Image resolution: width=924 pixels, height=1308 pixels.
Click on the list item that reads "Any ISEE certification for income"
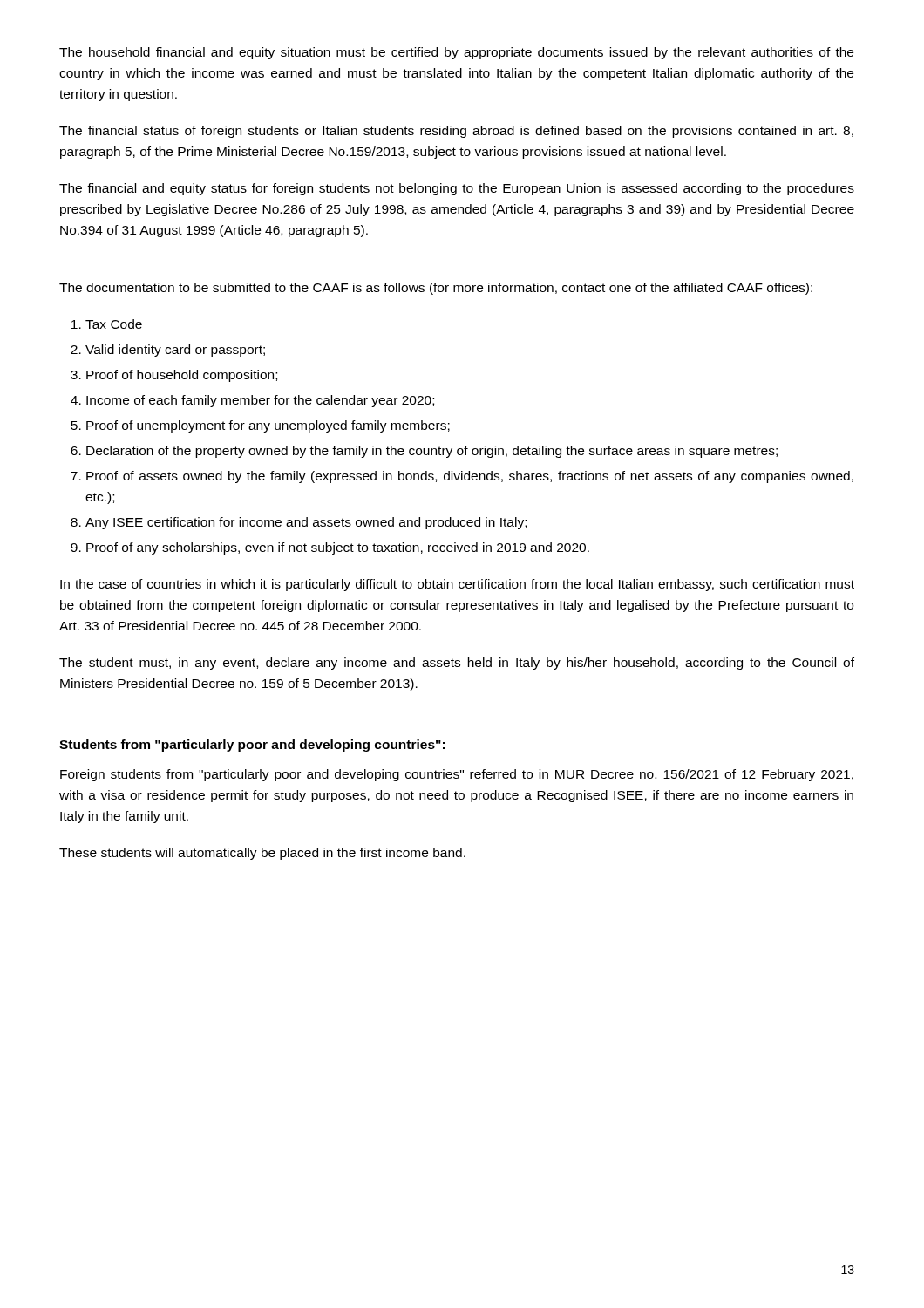coord(307,522)
